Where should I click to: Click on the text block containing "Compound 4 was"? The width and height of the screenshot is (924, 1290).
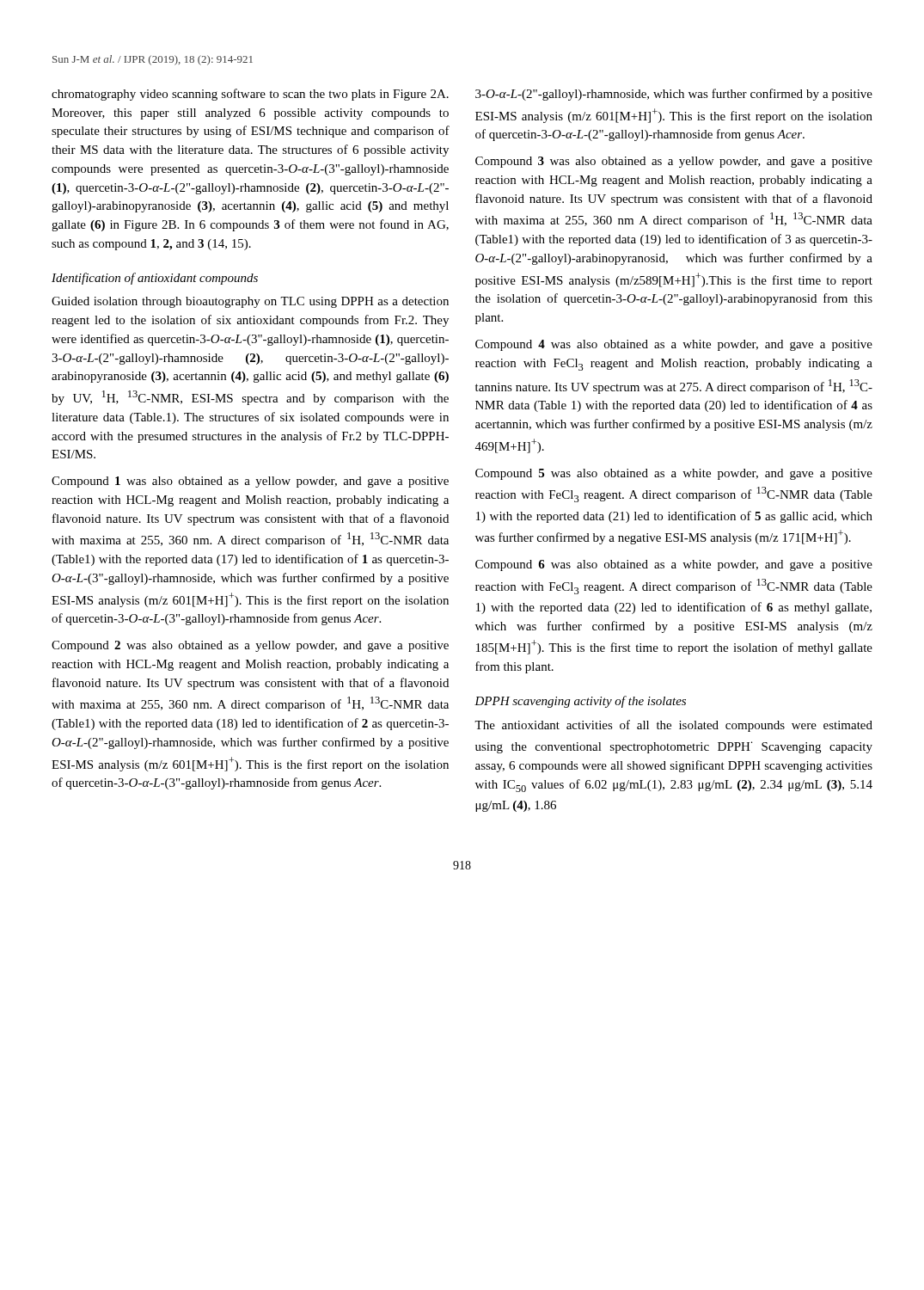coord(674,396)
